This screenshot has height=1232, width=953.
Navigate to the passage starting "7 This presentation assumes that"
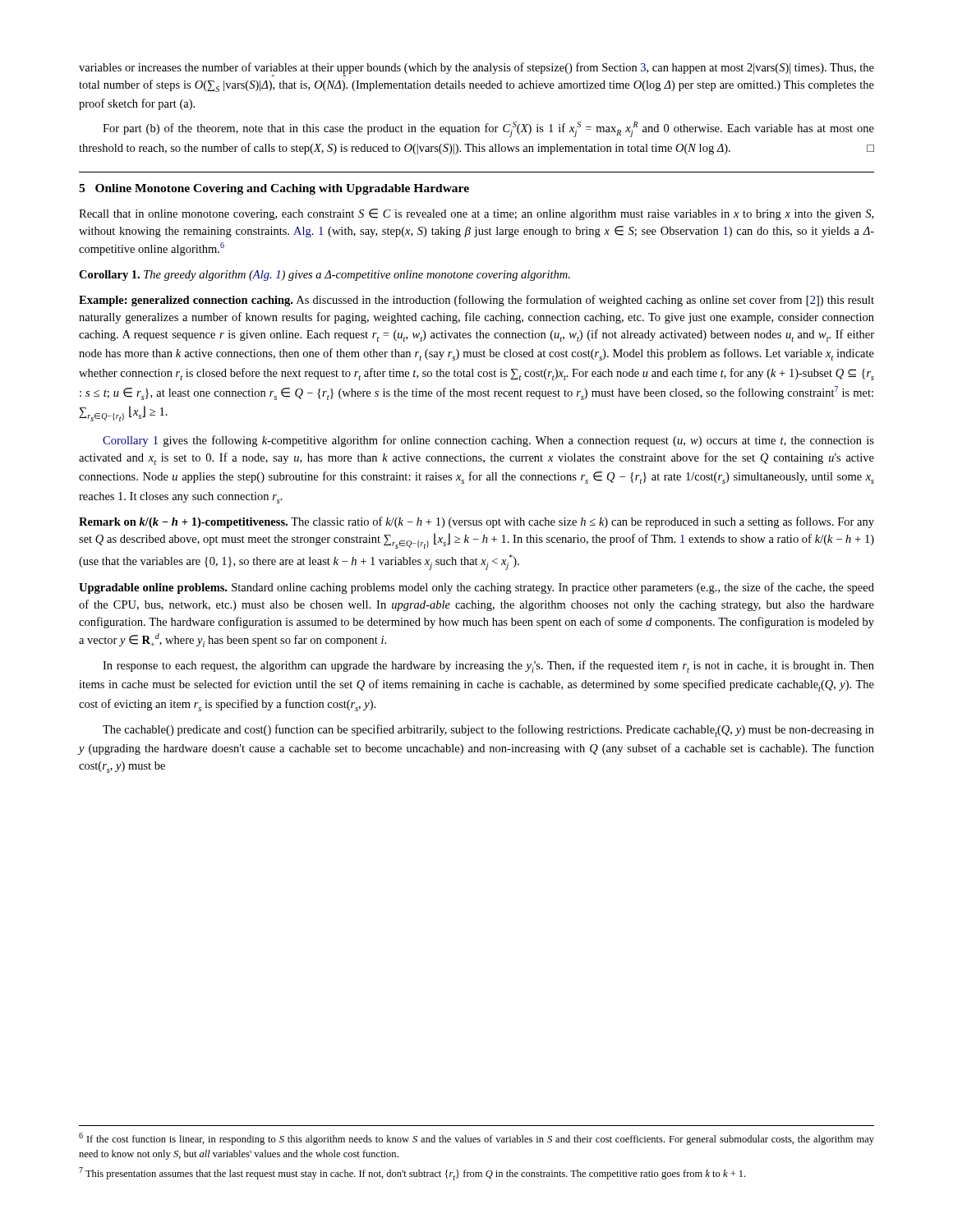coord(413,1174)
